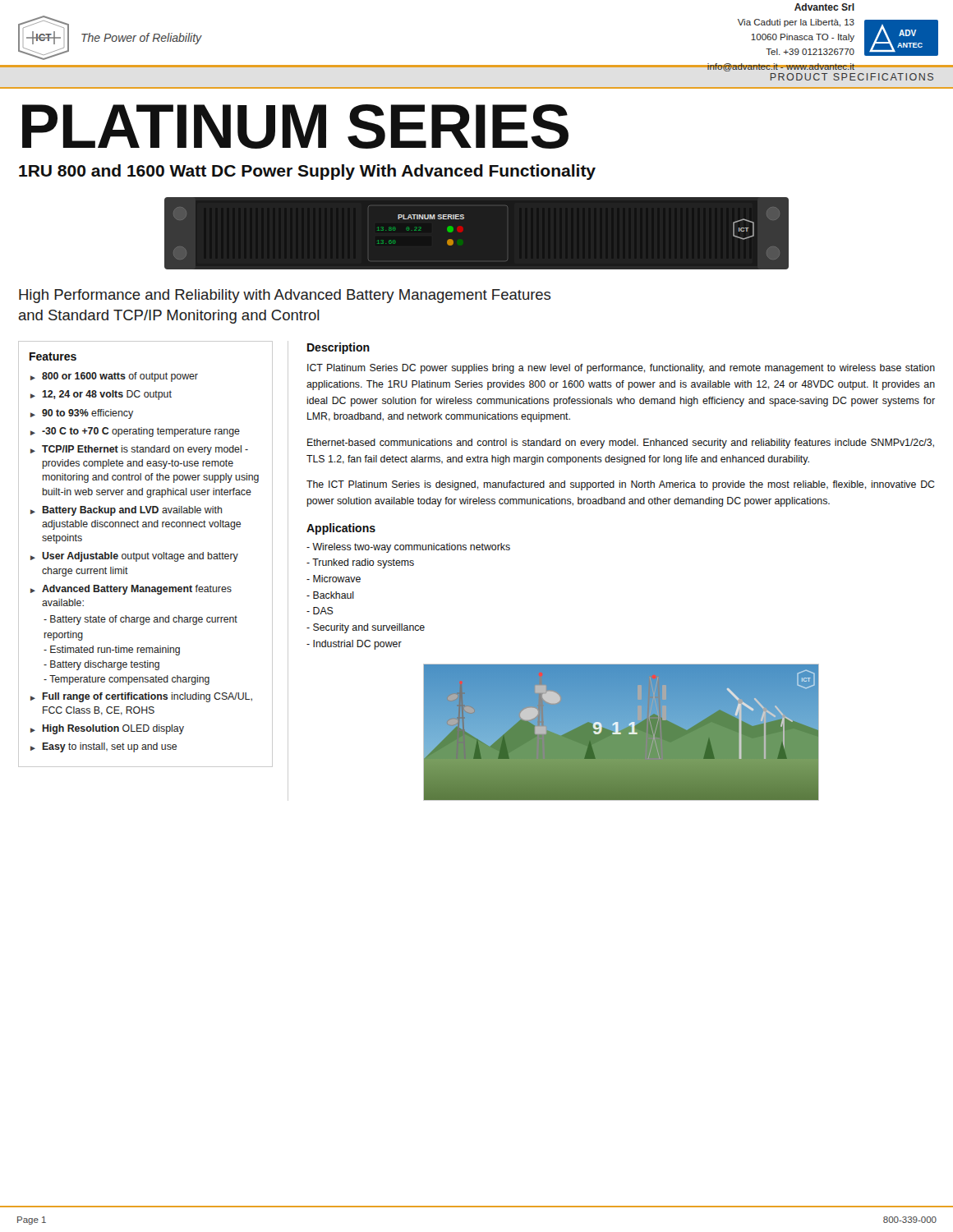Locate the text "PRODUCT SPECIFICATIONS"
This screenshot has height=1232, width=953.
point(852,77)
